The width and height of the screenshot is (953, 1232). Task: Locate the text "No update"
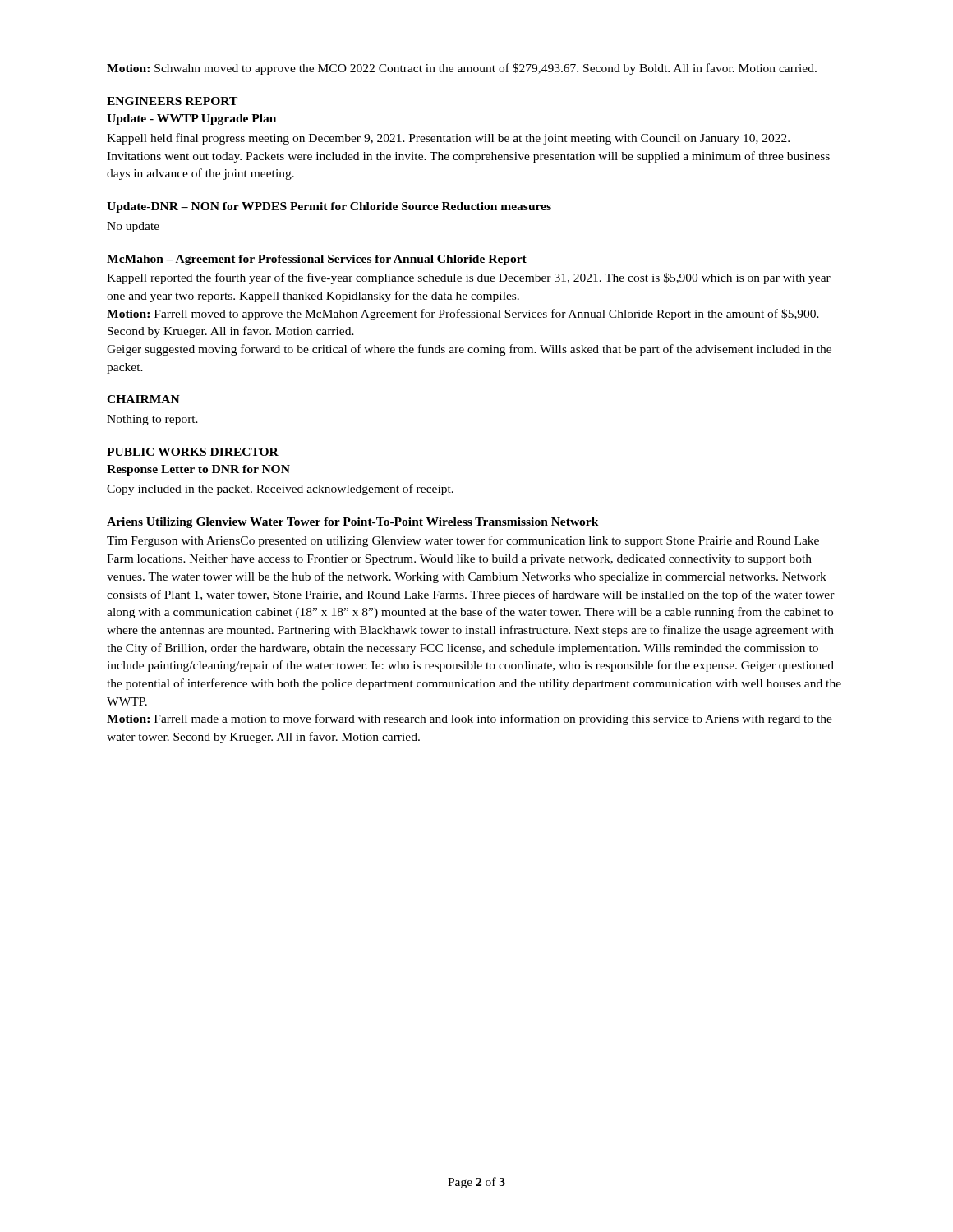133,225
